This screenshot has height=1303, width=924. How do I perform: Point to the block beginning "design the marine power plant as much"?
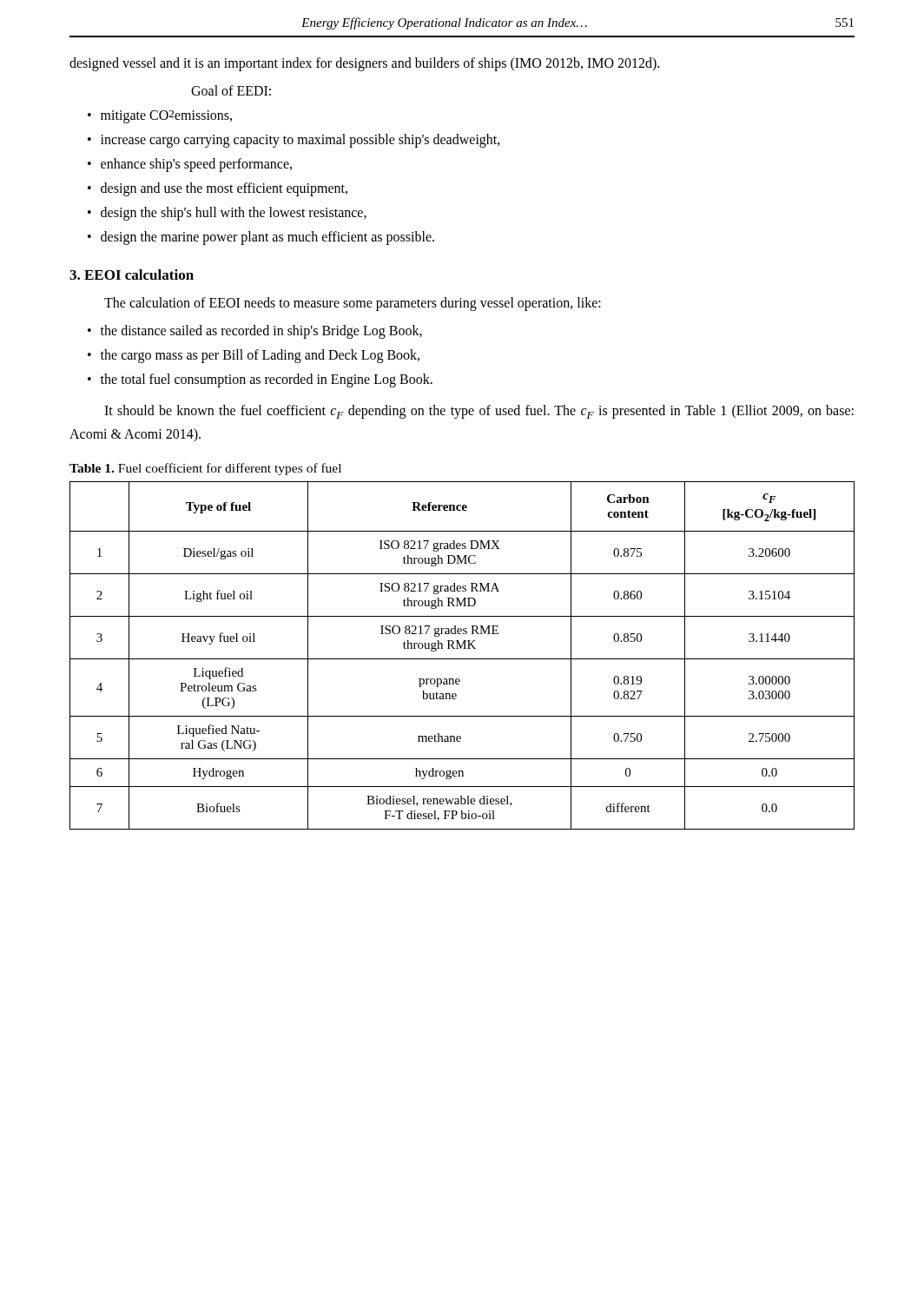[268, 237]
